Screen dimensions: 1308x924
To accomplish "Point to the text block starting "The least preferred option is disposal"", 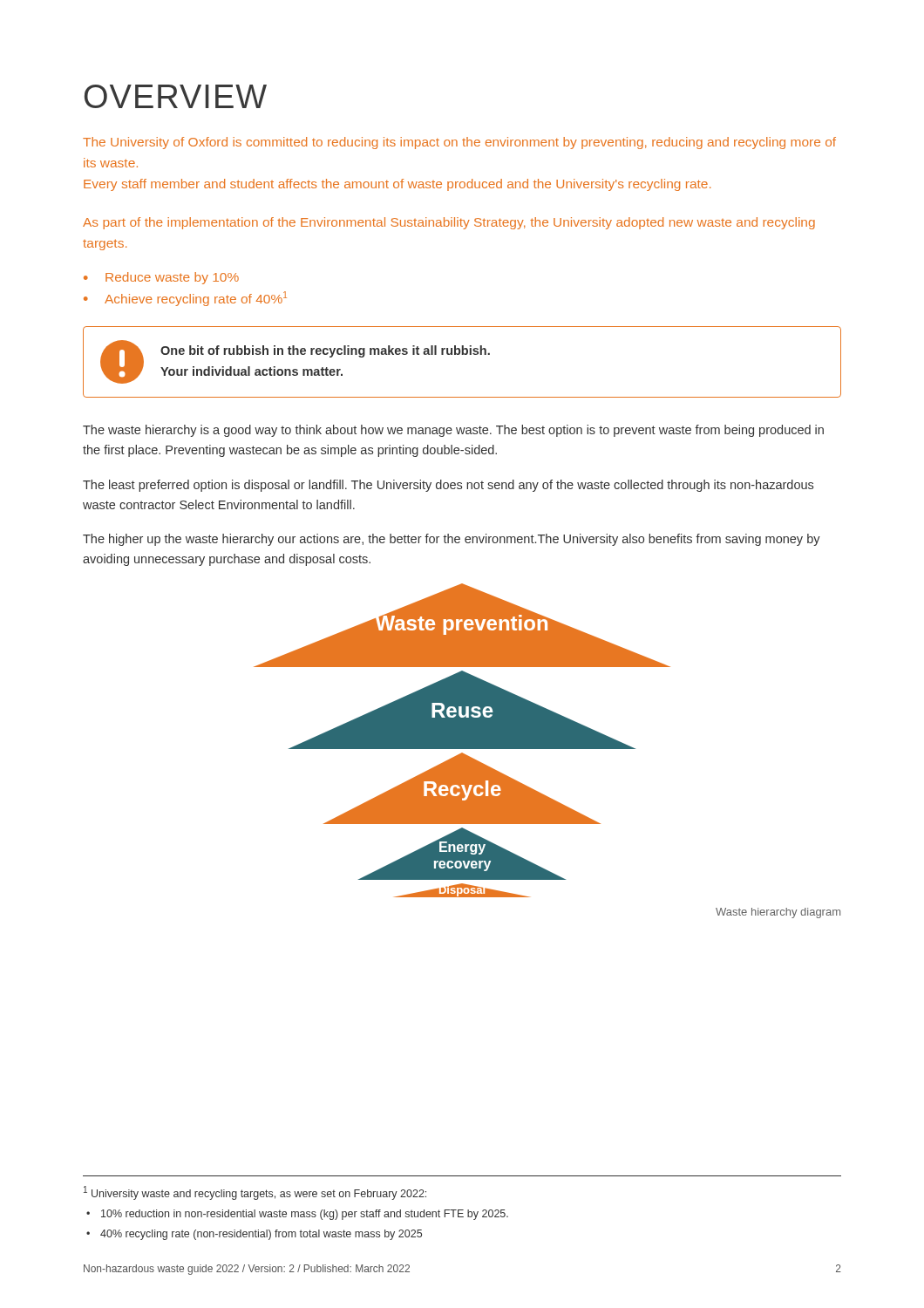I will click(x=448, y=495).
